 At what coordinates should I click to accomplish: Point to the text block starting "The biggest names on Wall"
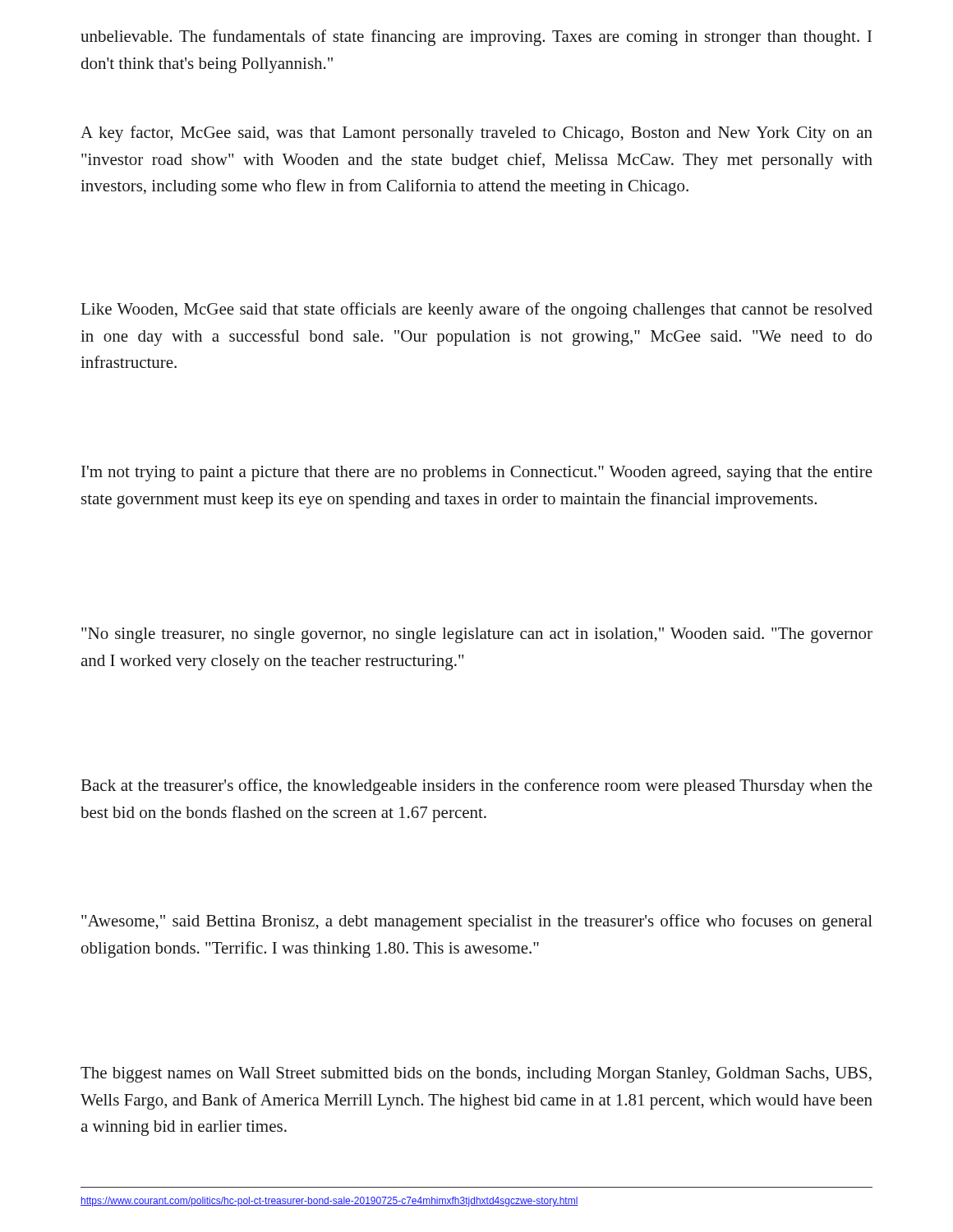[476, 1099]
